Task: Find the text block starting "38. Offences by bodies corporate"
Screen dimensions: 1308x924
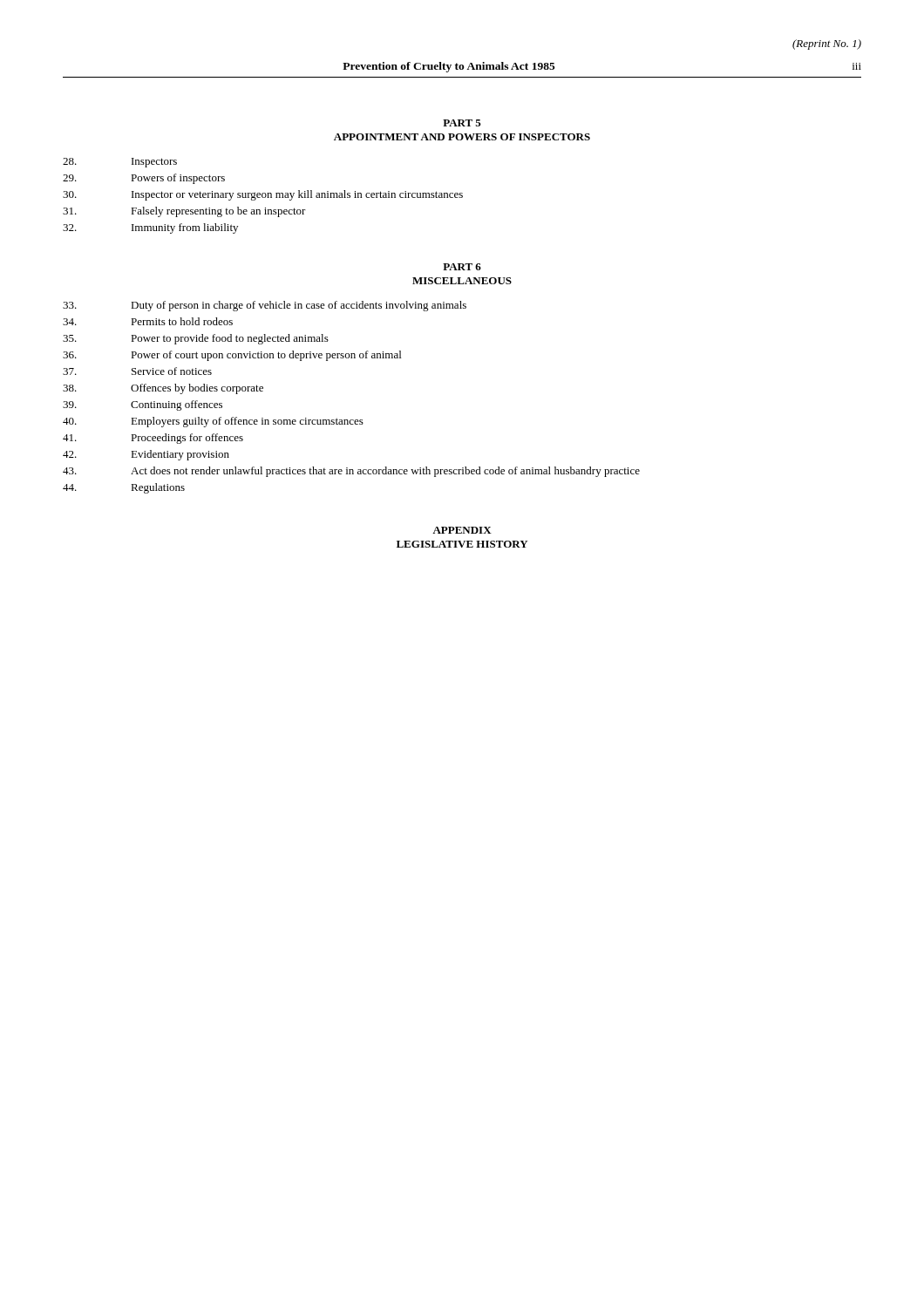Action: point(163,389)
